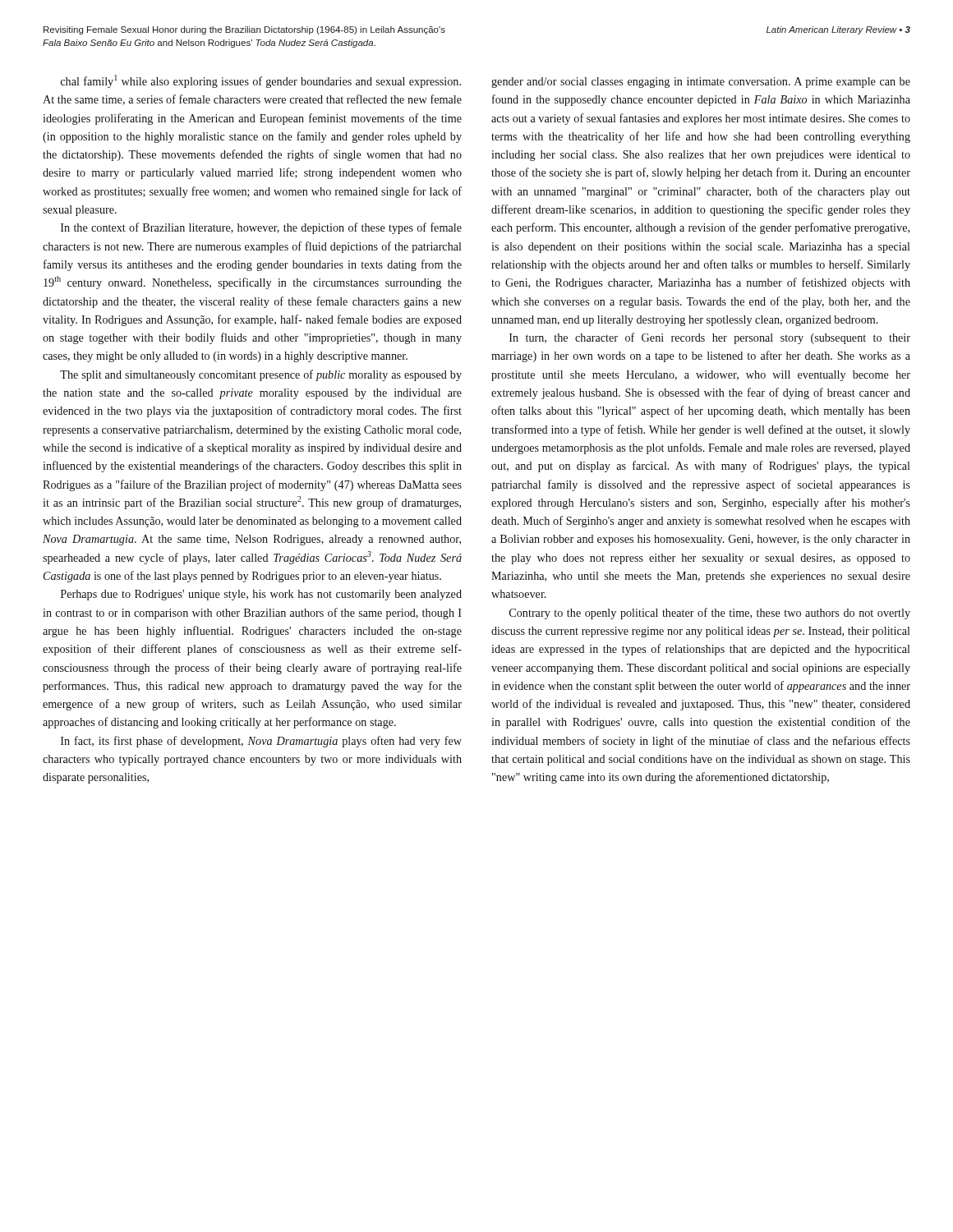Point to the region starting "gender and/or social classes"
This screenshot has width=953, height=1232.
point(701,201)
